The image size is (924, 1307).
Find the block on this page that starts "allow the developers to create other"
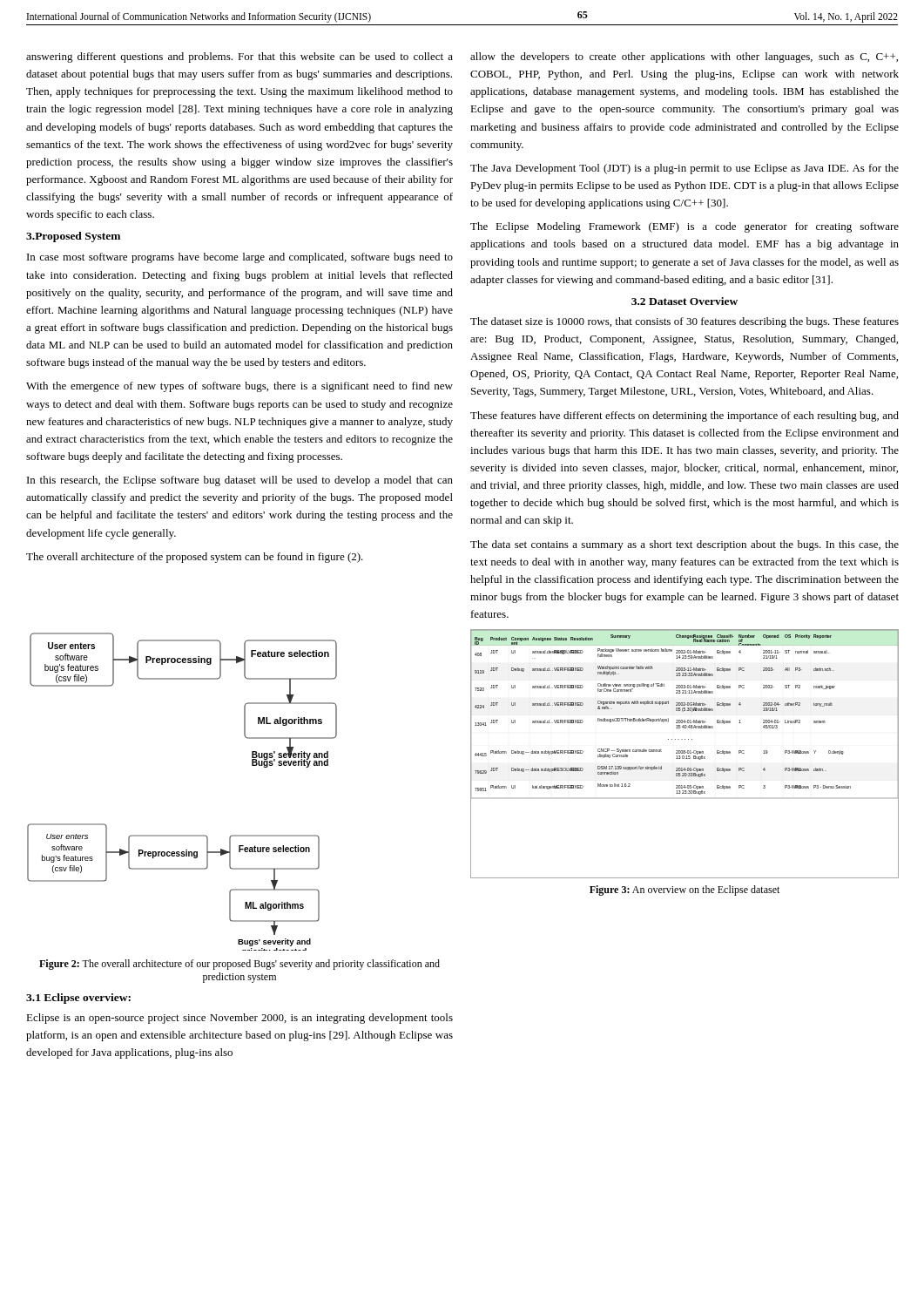[685, 168]
